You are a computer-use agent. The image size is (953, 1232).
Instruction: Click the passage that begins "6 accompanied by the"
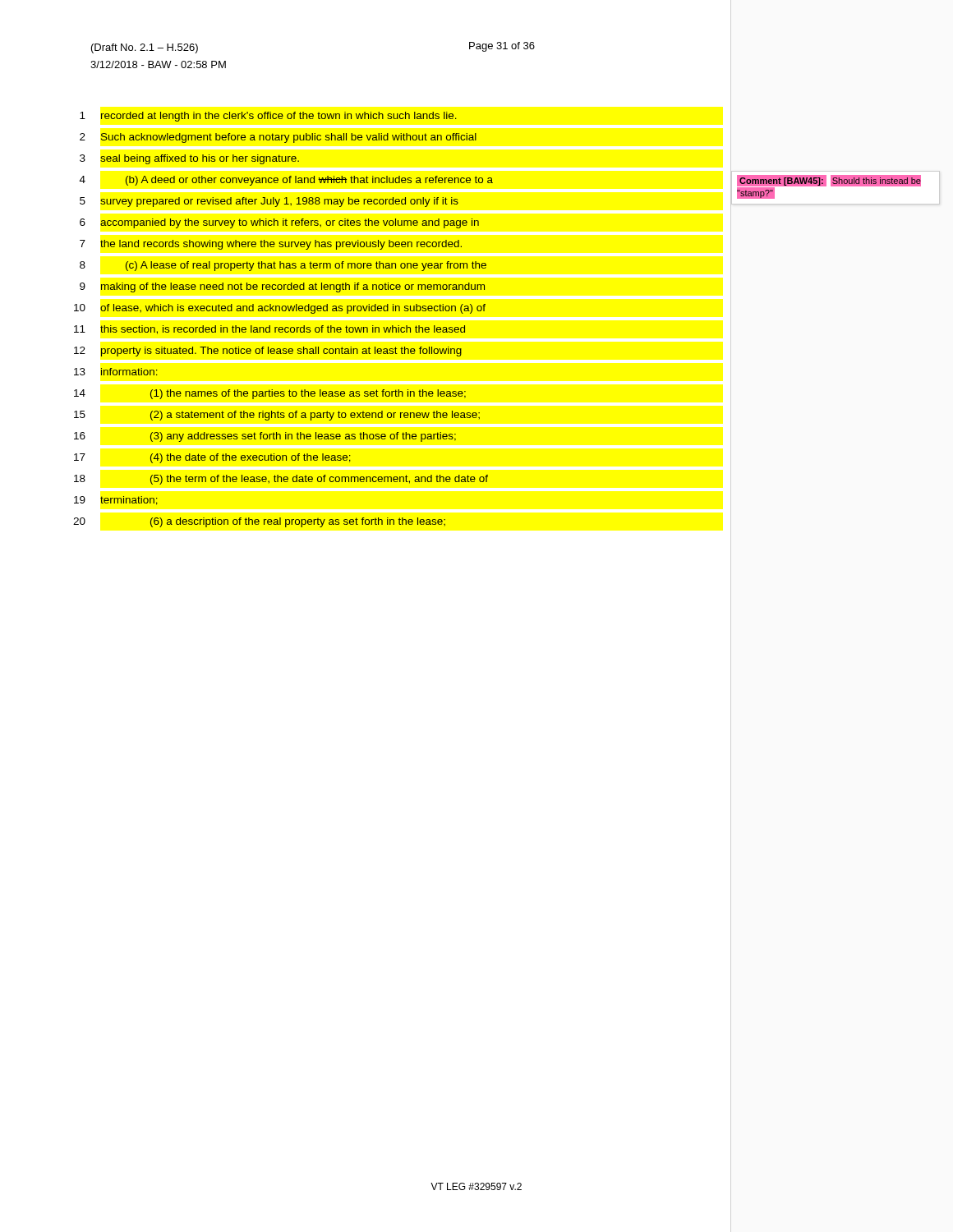tap(386, 223)
